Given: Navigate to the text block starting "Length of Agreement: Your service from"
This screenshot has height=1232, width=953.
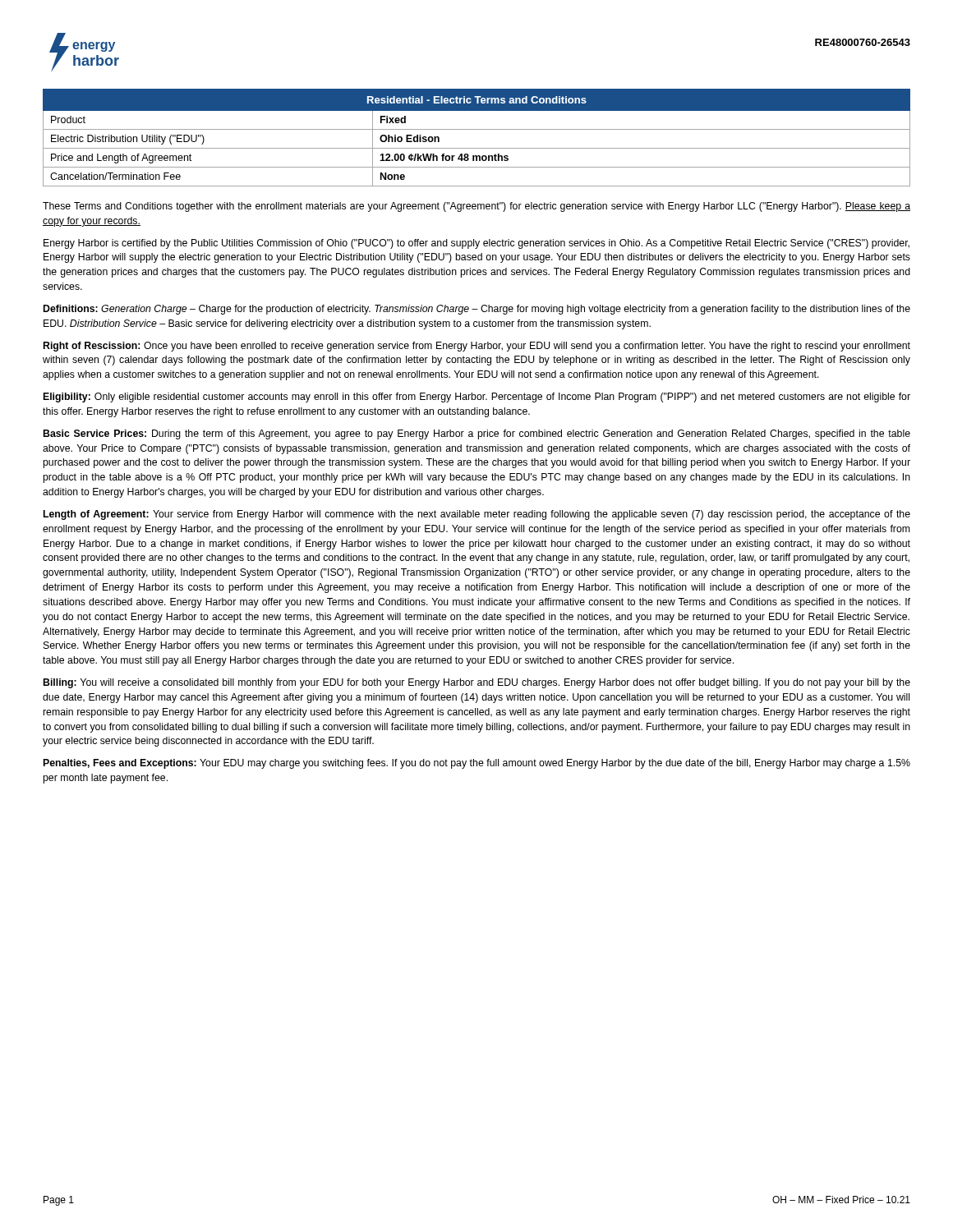Looking at the screenshot, I should pyautogui.click(x=476, y=587).
